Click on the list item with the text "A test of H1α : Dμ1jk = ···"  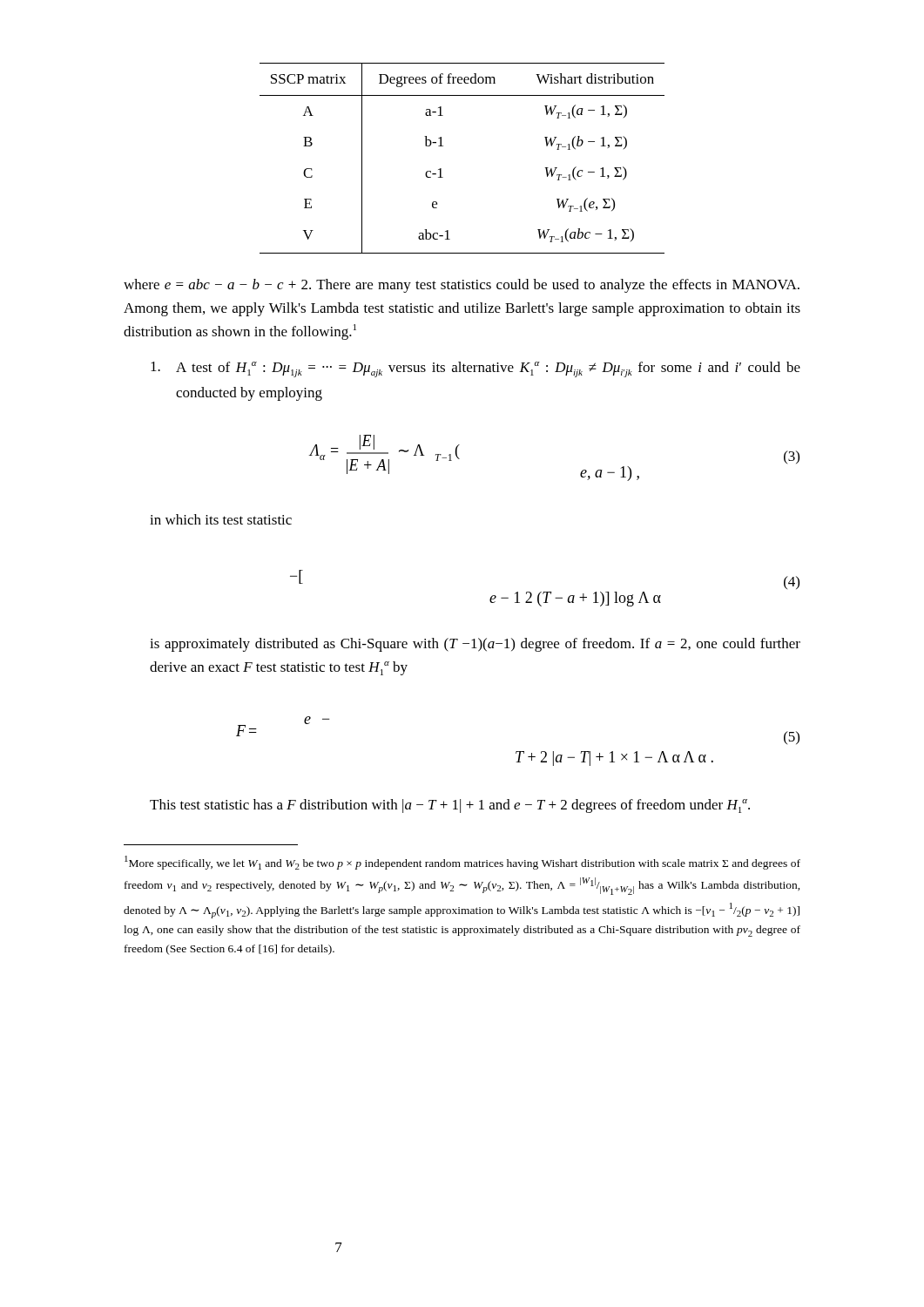click(x=475, y=369)
